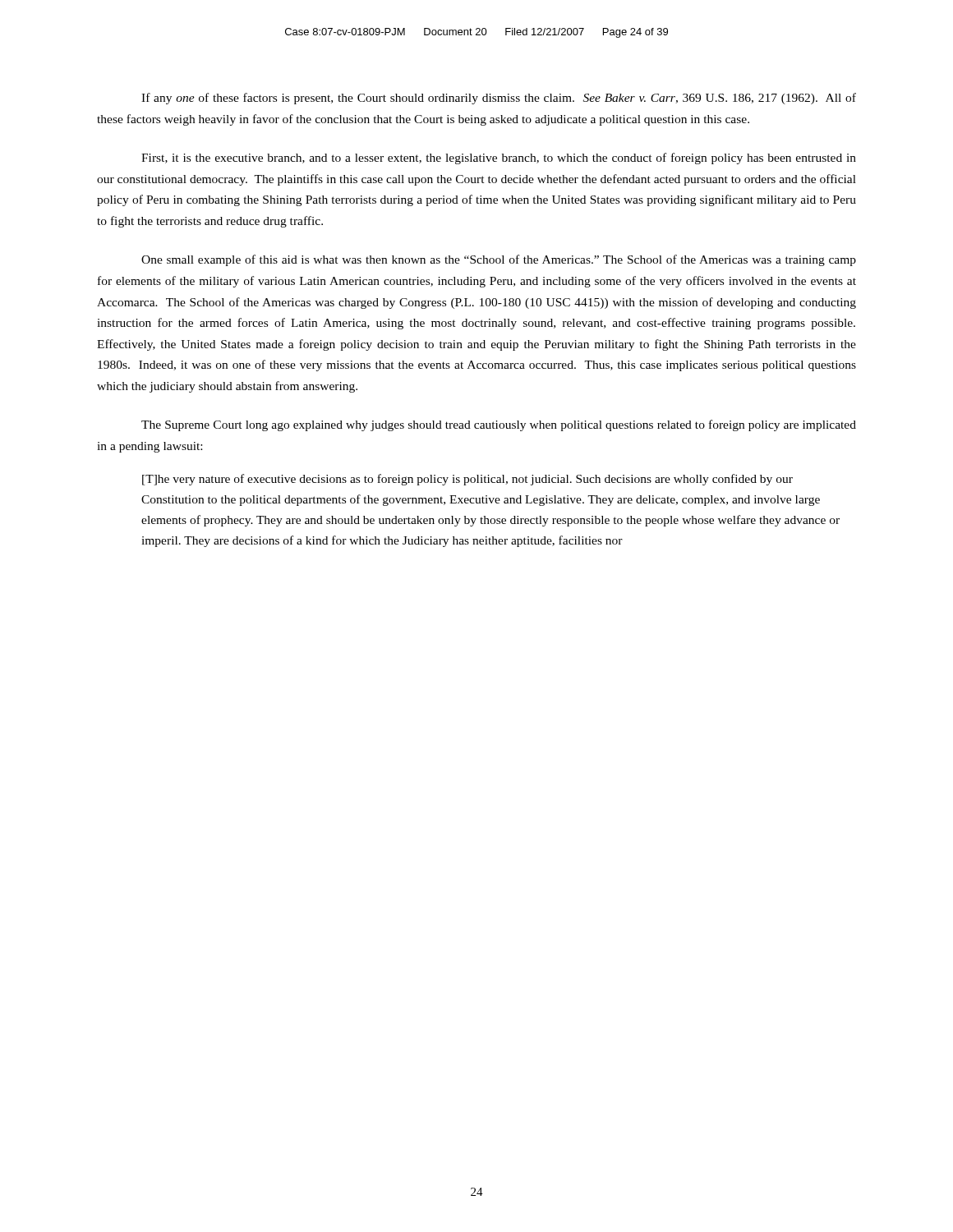
Task: Find the text block with the text "If any one of these"
Action: 476,108
